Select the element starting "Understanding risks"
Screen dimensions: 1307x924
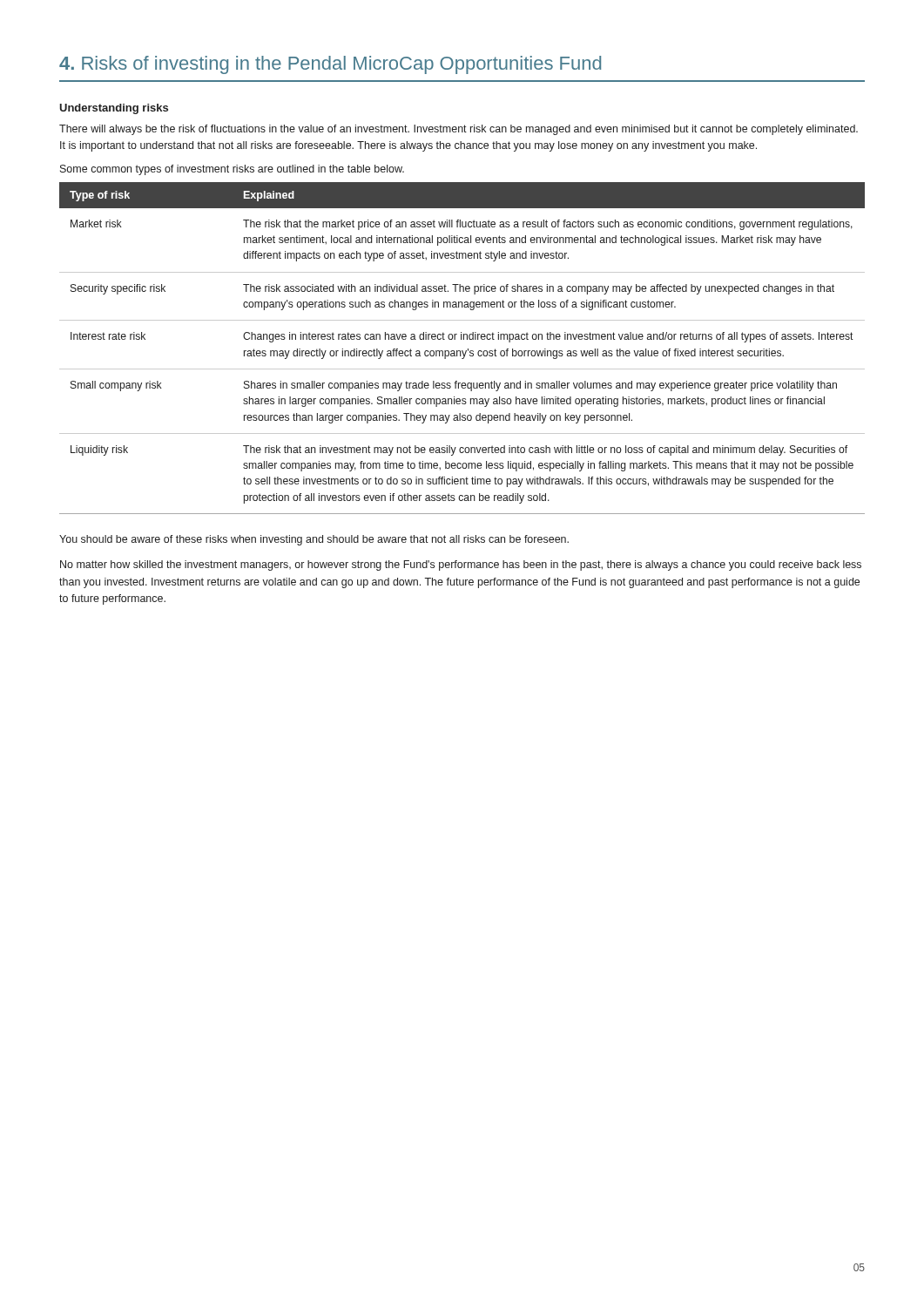coord(114,108)
